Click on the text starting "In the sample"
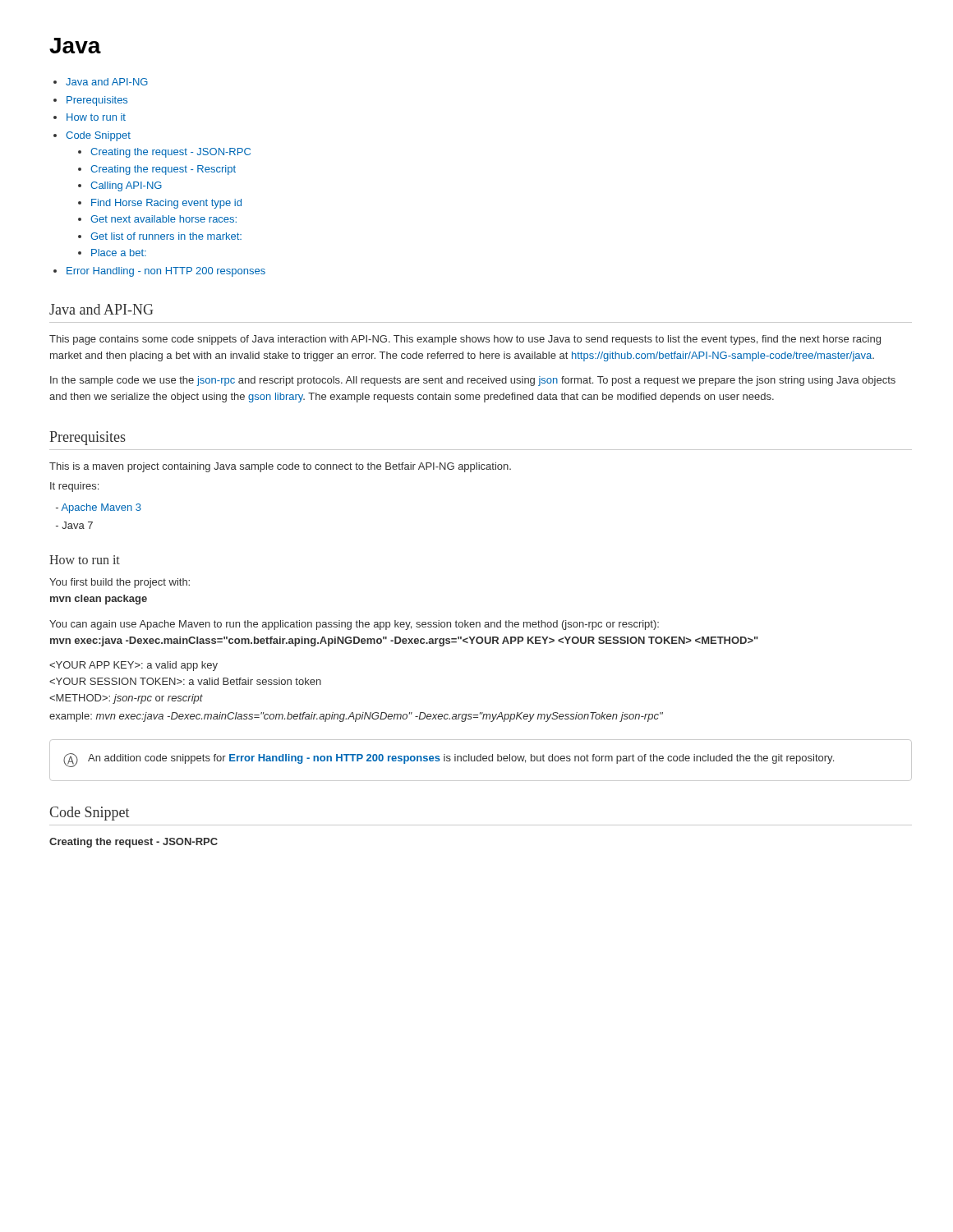Viewport: 953px width, 1232px height. [481, 389]
